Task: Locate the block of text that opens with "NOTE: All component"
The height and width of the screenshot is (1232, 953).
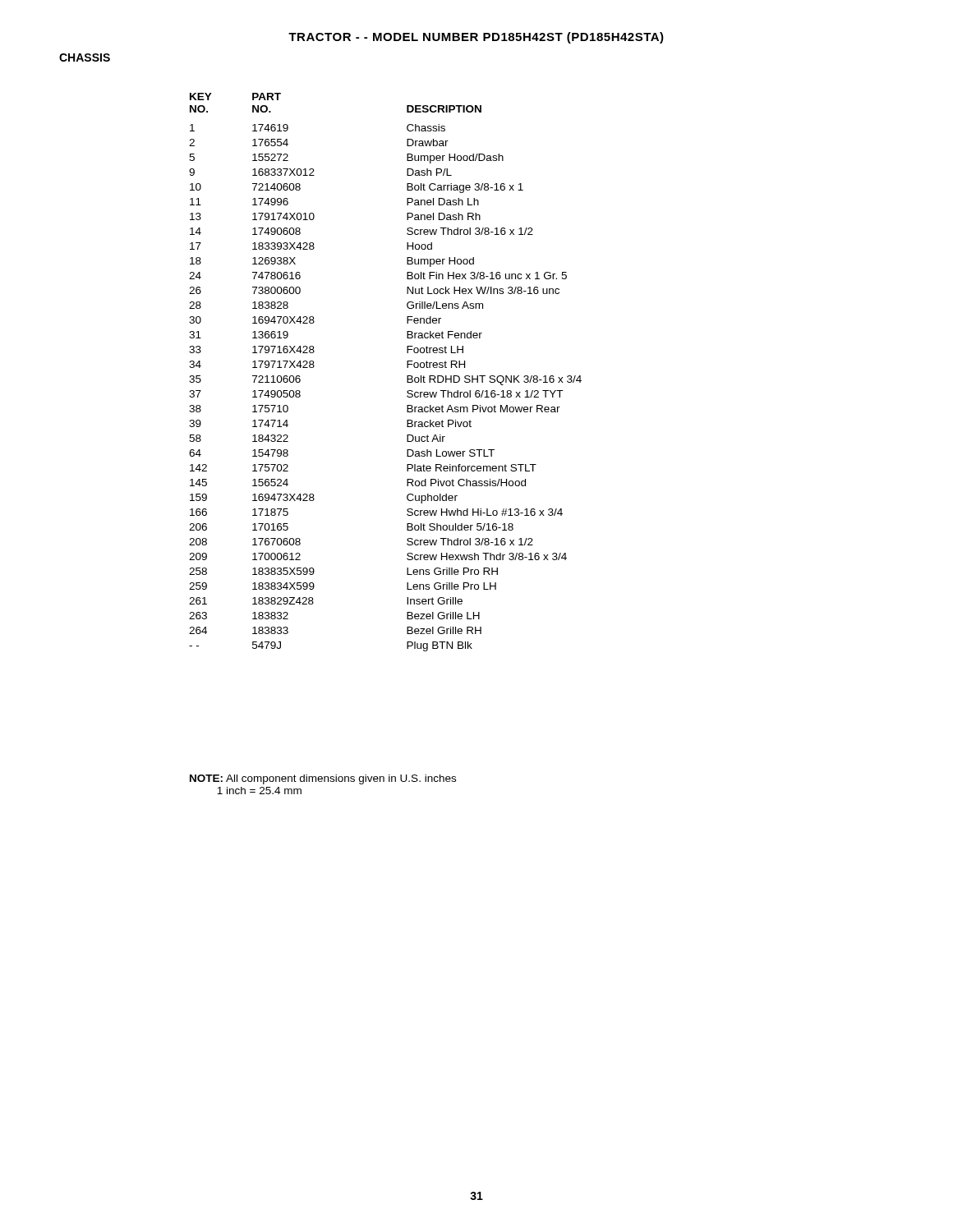Action: [x=323, y=784]
